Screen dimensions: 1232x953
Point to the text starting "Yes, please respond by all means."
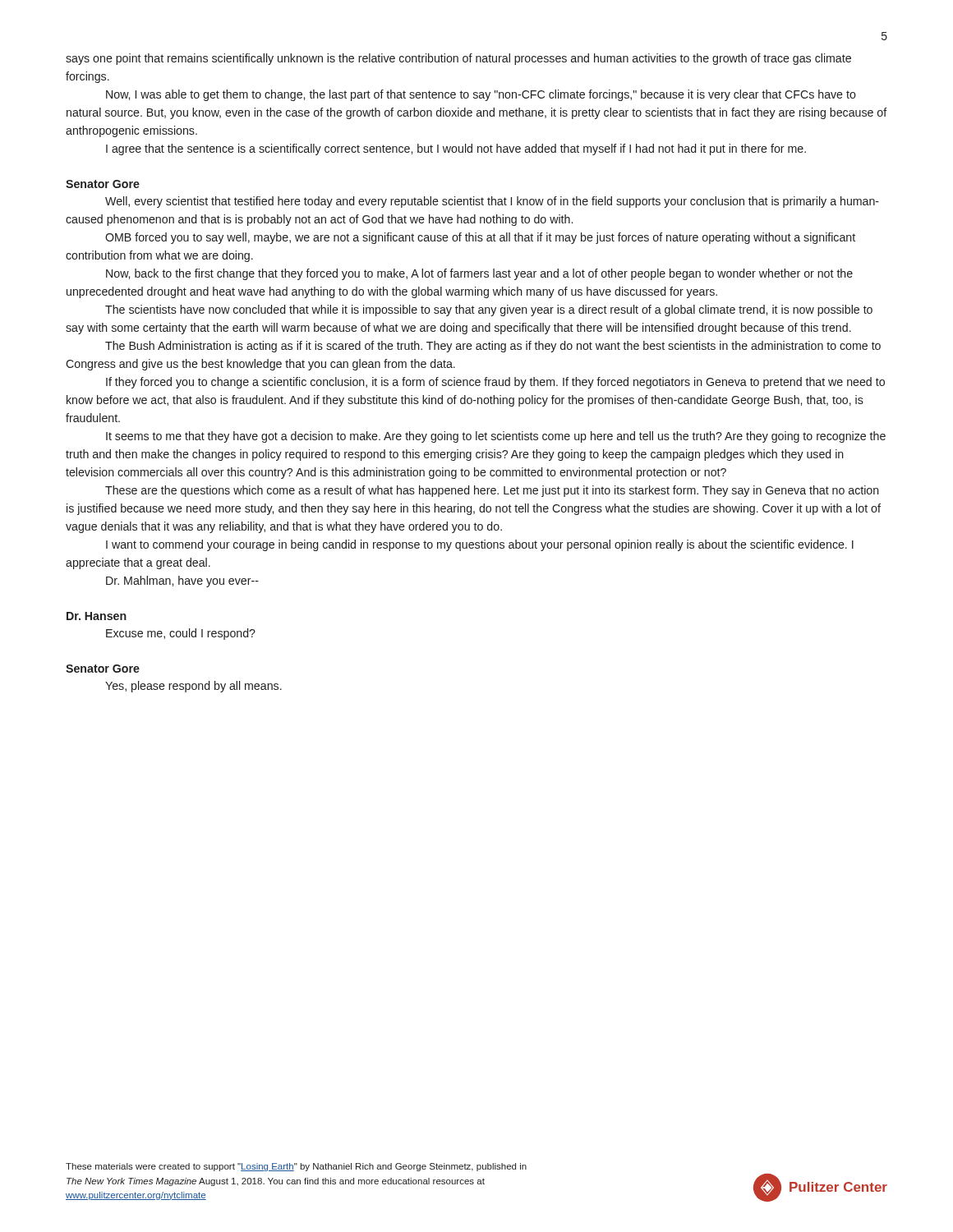(193, 687)
